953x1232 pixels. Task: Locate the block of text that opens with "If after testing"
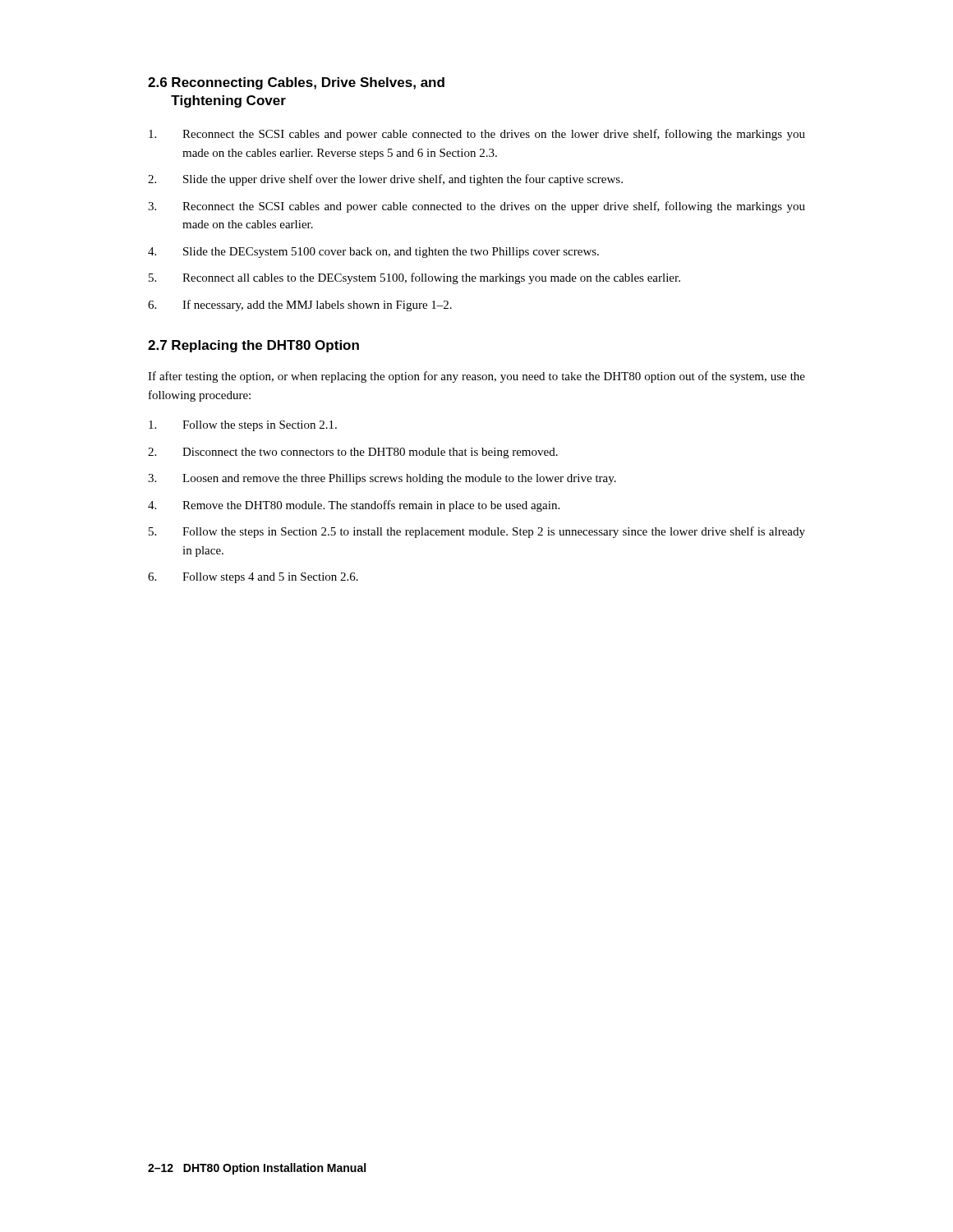tap(476, 386)
